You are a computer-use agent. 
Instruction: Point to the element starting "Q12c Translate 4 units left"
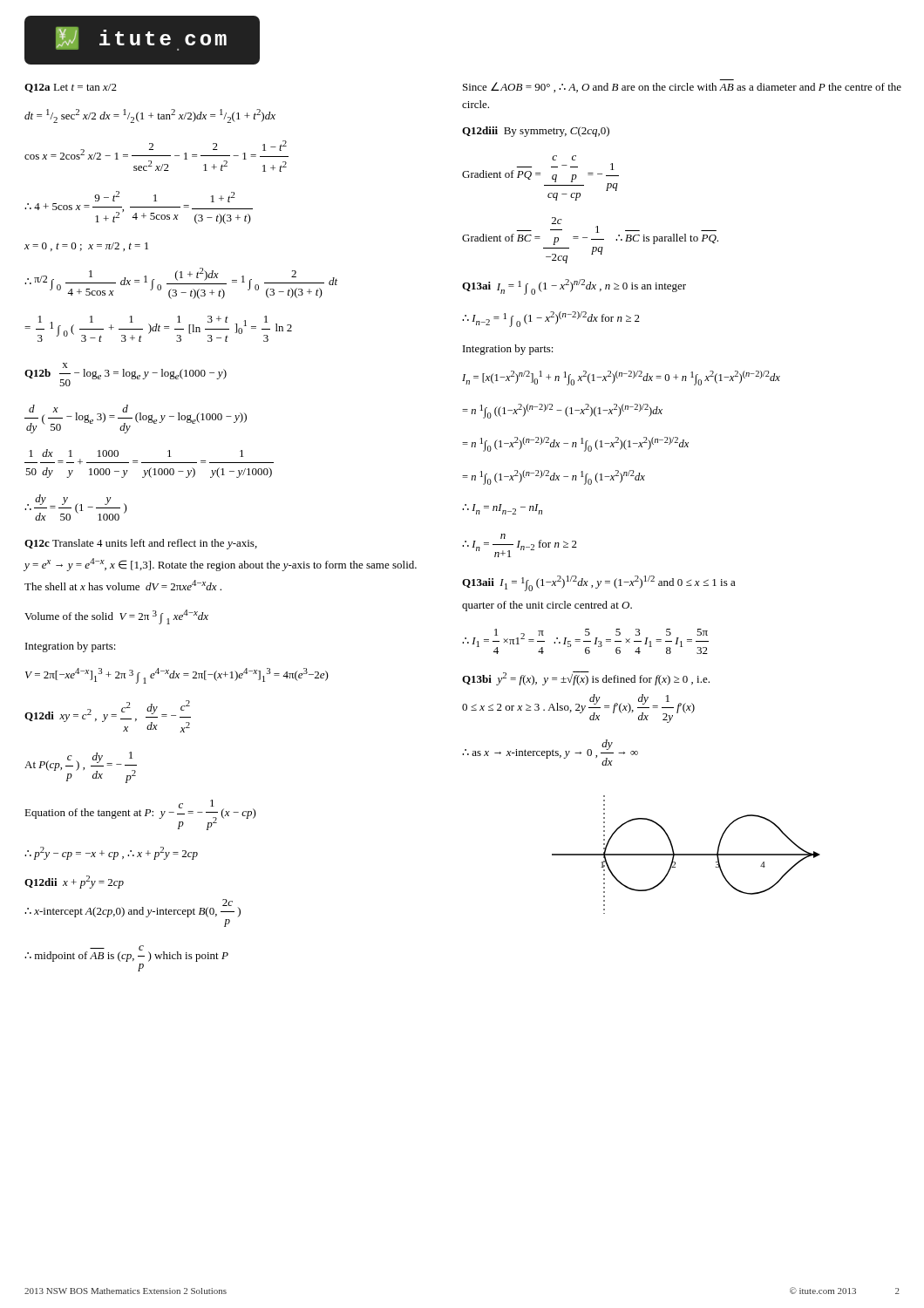(230, 565)
